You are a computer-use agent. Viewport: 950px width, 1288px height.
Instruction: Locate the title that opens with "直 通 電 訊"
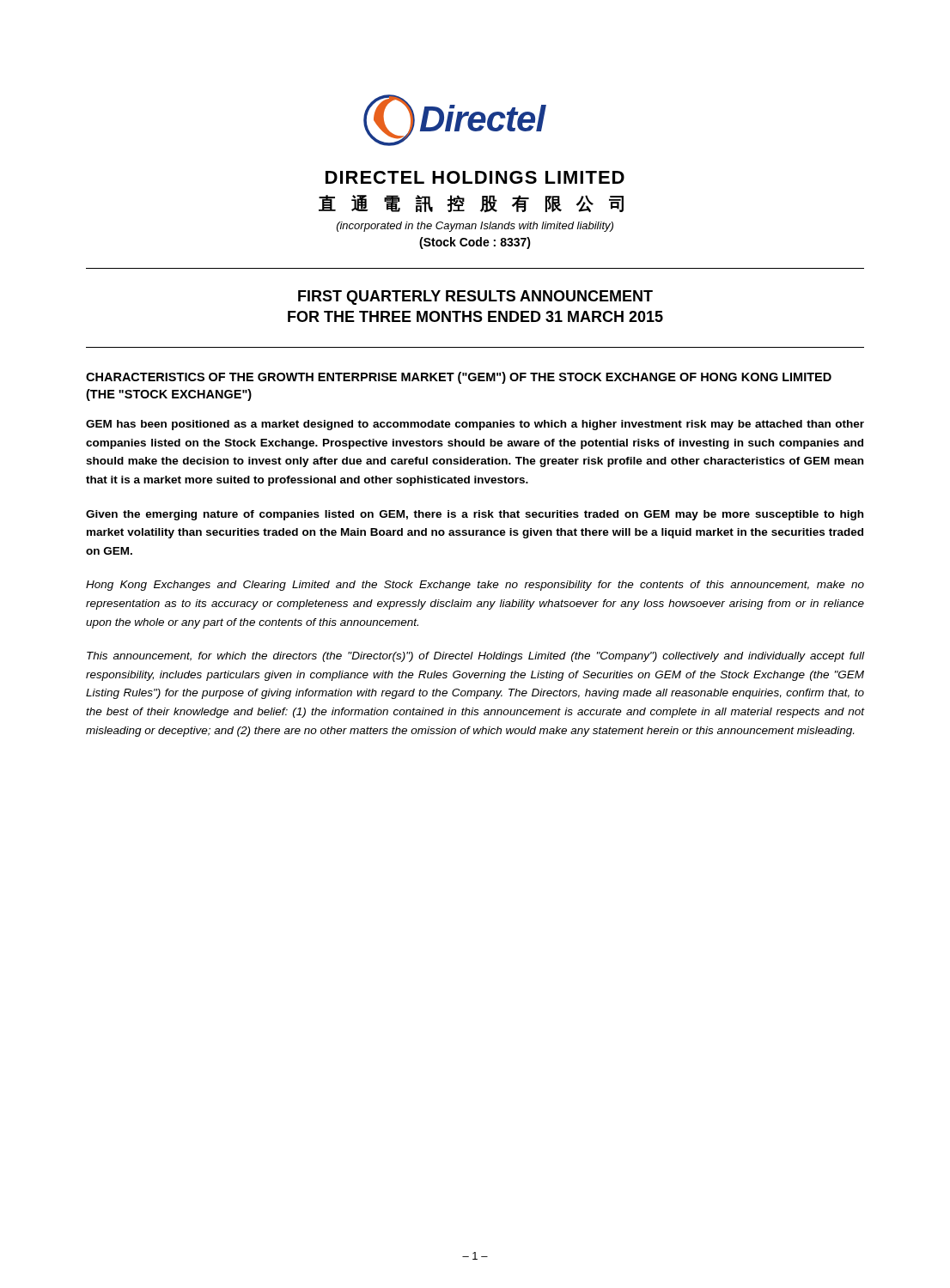[x=475, y=204]
